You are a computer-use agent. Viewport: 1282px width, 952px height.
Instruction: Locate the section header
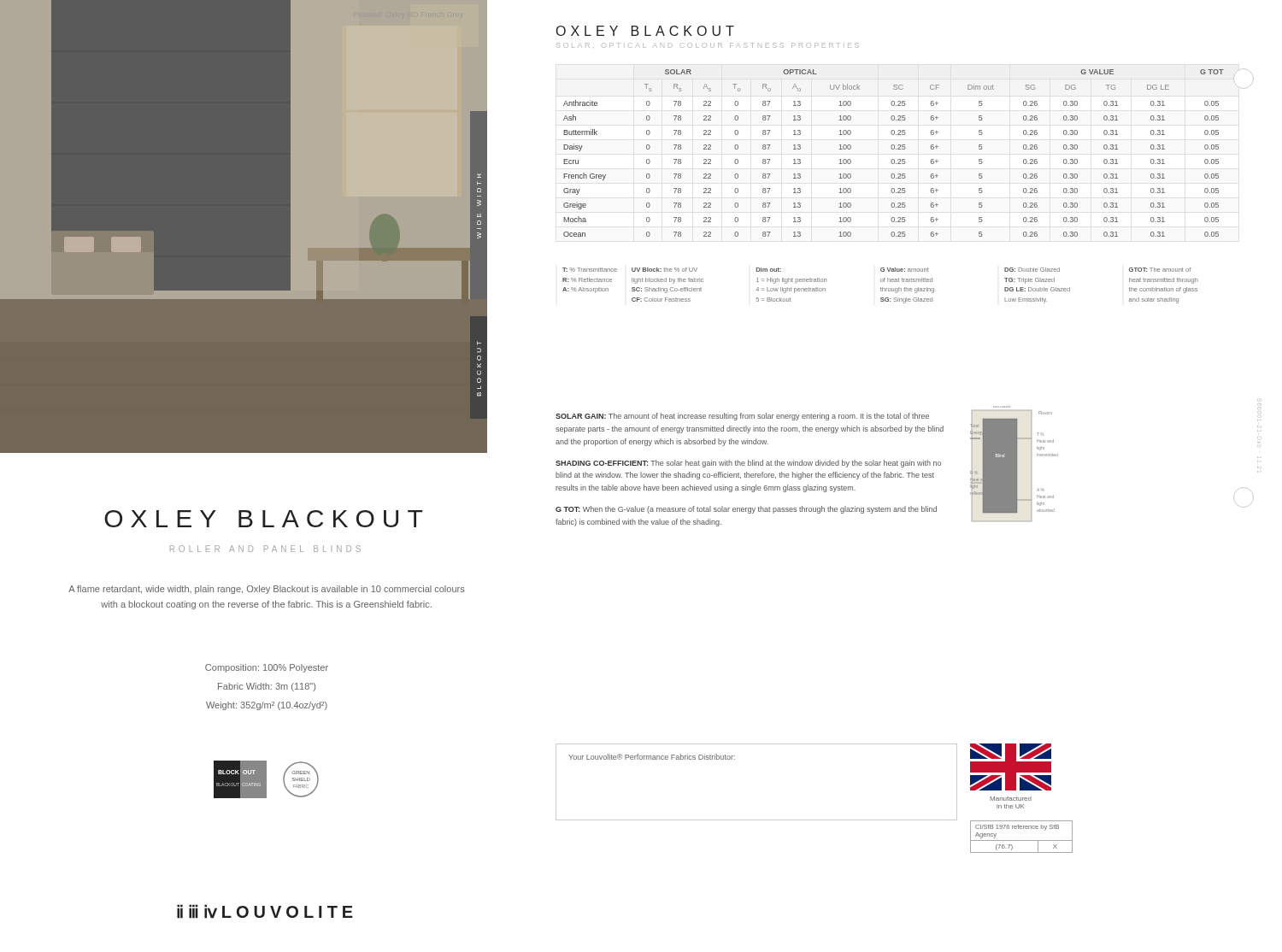(267, 549)
